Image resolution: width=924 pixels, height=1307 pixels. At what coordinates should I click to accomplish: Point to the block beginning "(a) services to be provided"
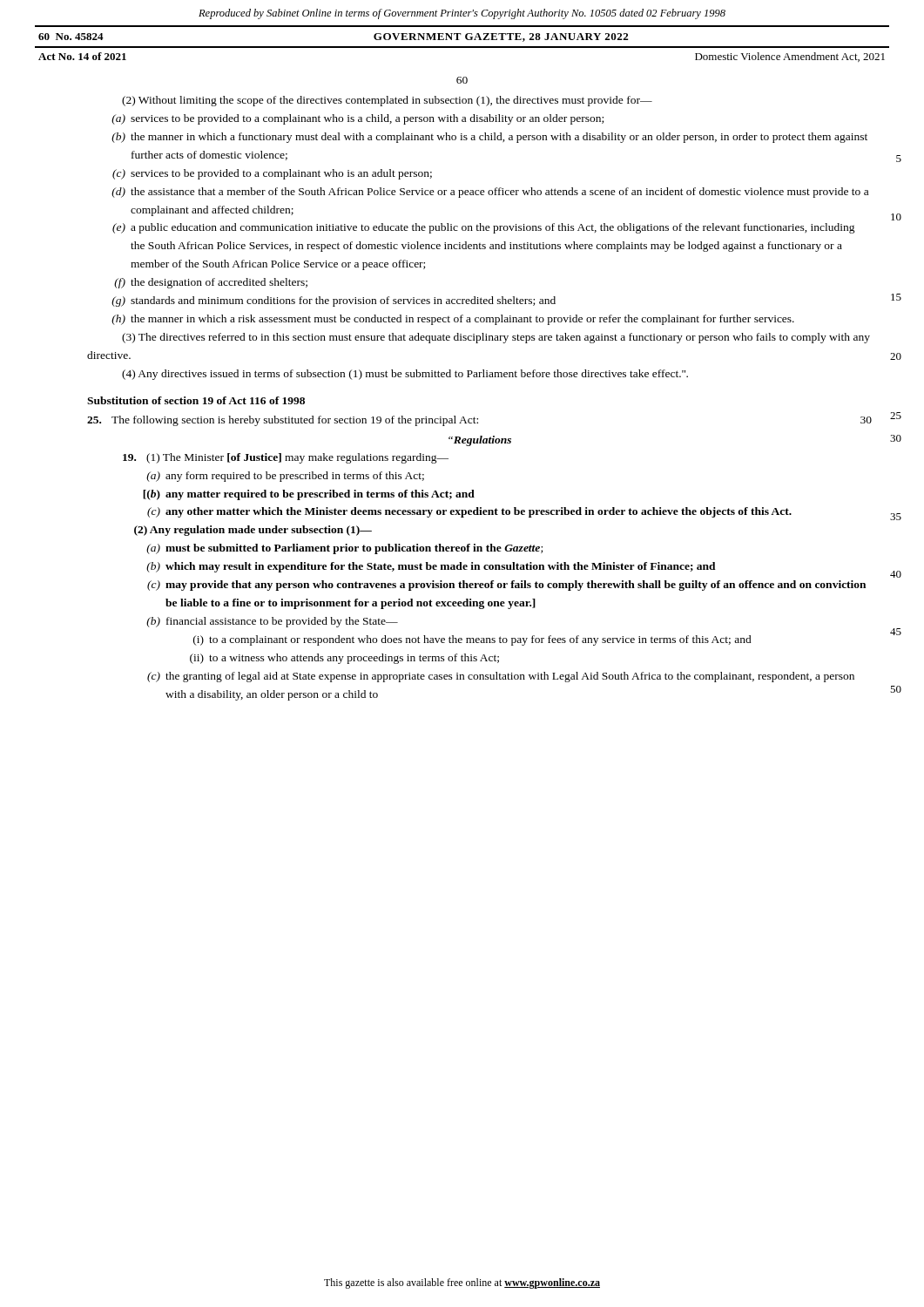(x=479, y=119)
